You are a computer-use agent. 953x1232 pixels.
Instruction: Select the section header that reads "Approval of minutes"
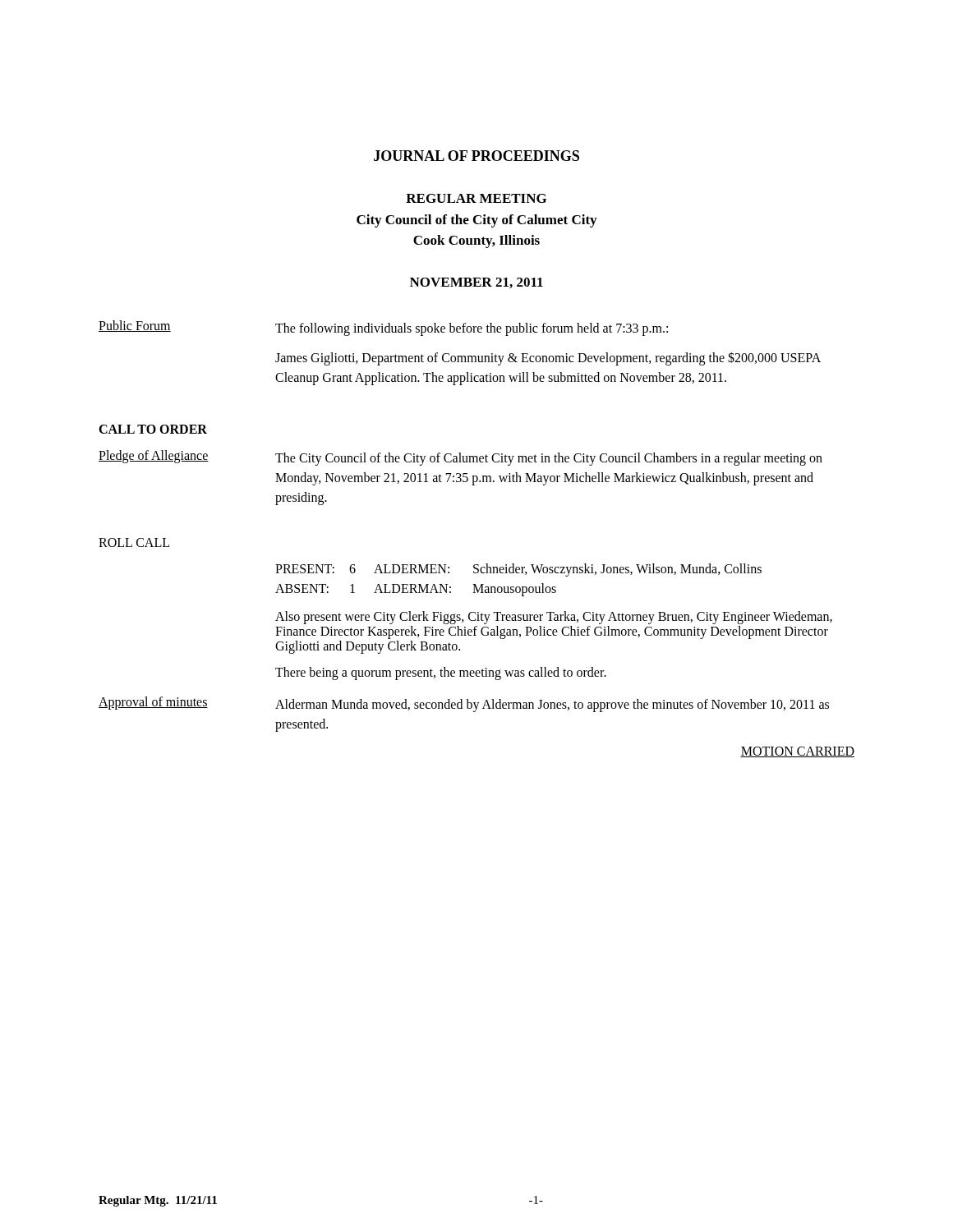pyautogui.click(x=153, y=701)
